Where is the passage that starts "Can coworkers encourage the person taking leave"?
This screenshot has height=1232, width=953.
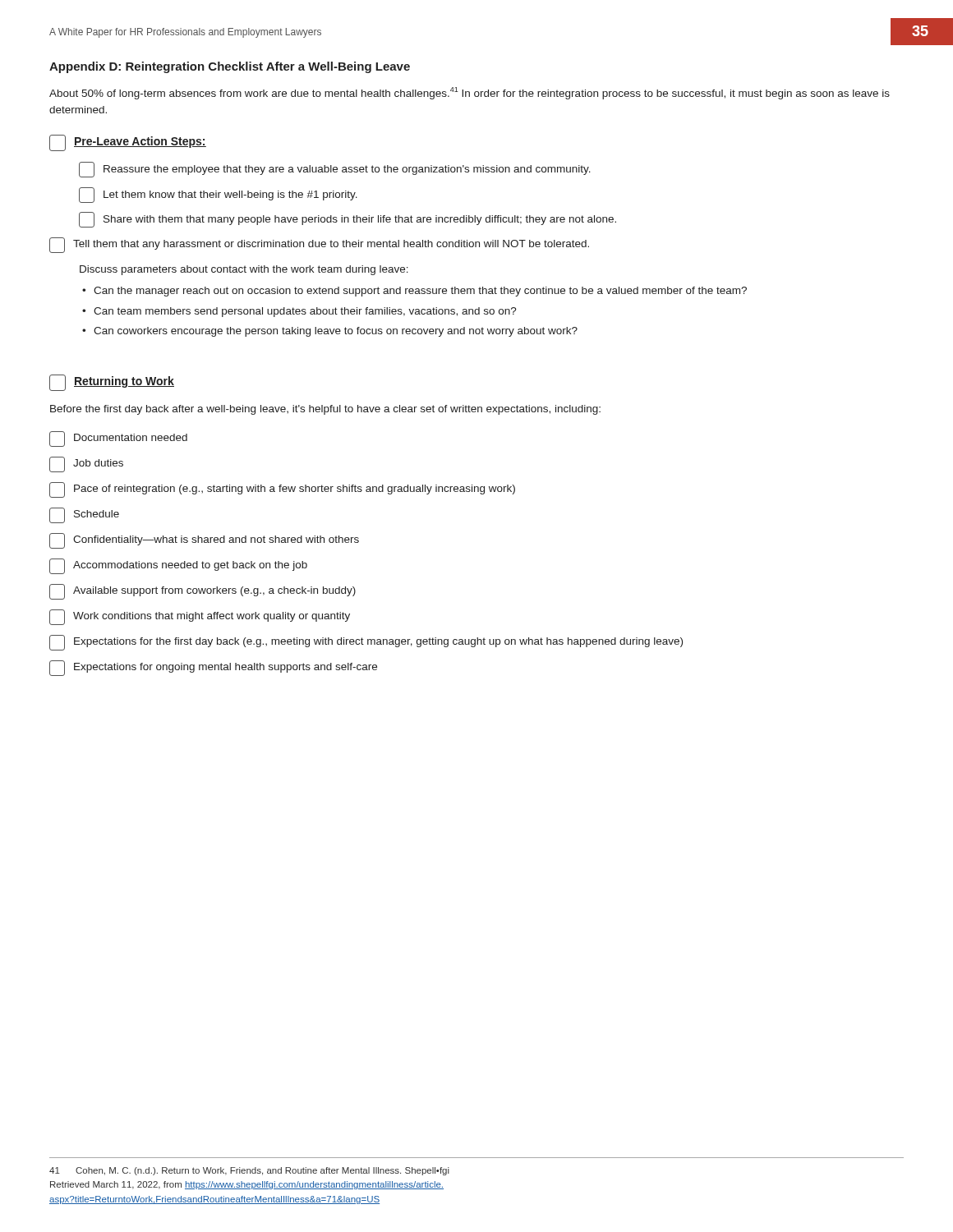tap(336, 330)
